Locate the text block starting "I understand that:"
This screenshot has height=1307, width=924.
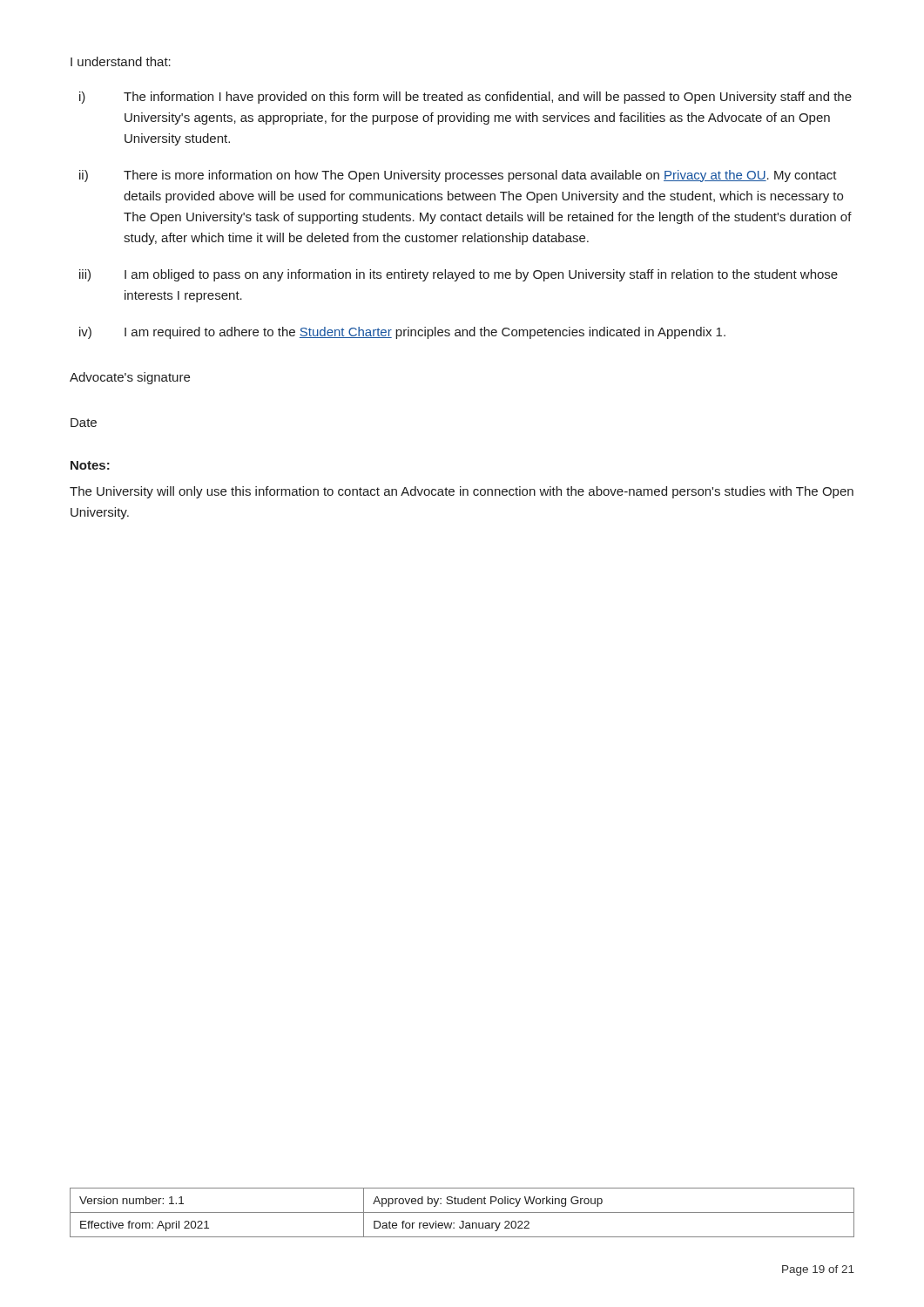point(120,61)
